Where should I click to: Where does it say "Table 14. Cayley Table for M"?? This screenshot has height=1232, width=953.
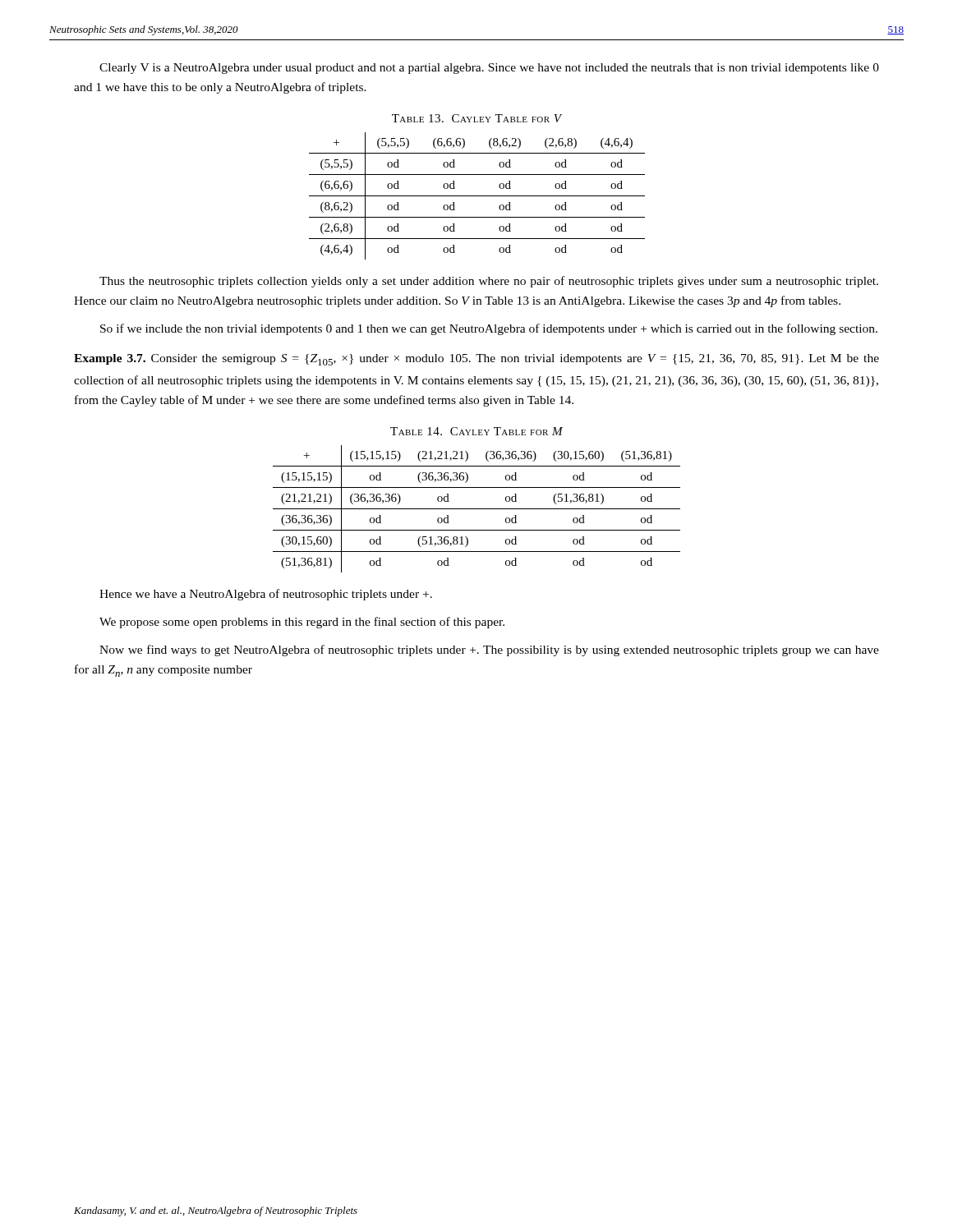(x=476, y=431)
